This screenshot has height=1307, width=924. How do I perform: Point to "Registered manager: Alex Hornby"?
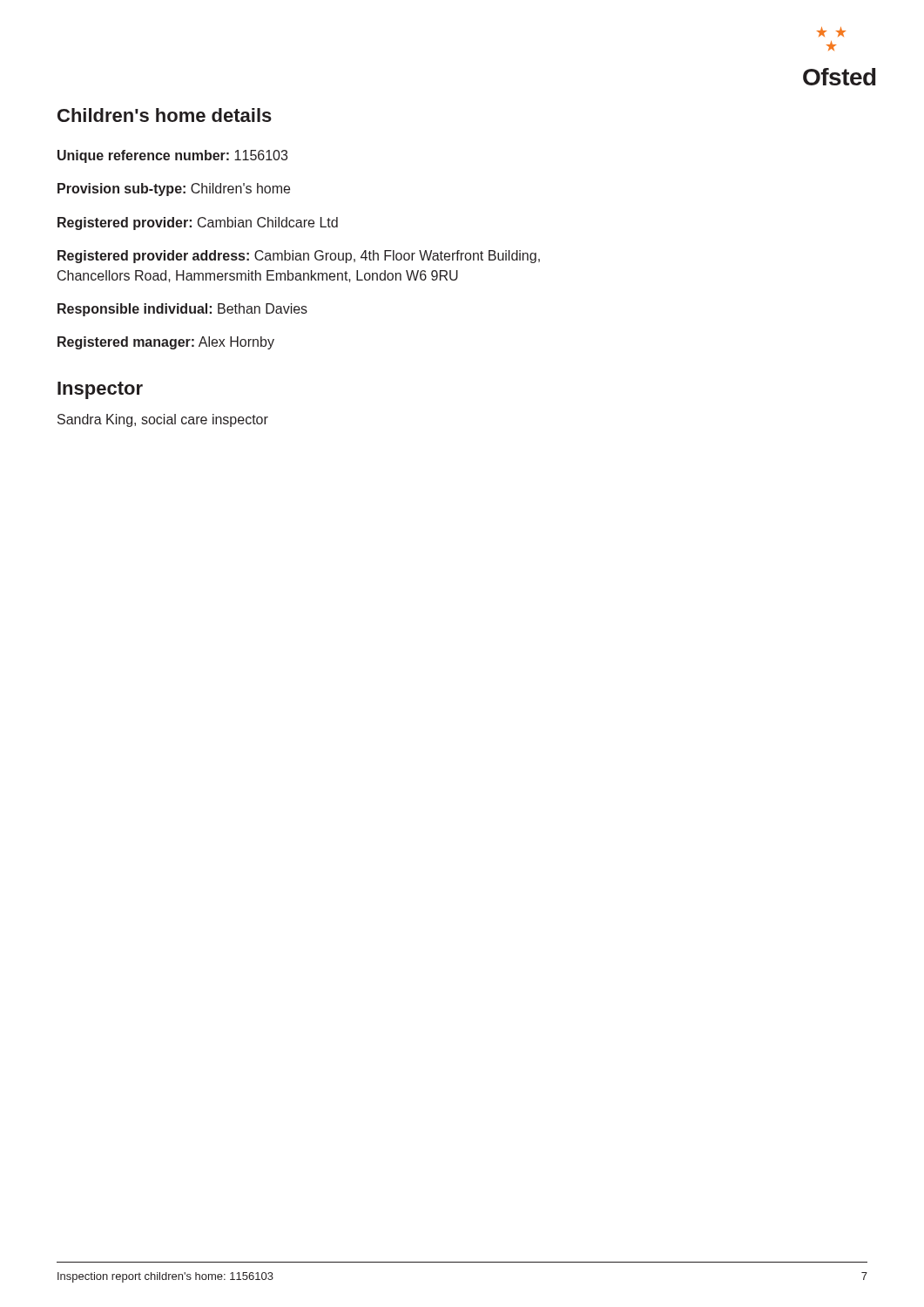165,342
